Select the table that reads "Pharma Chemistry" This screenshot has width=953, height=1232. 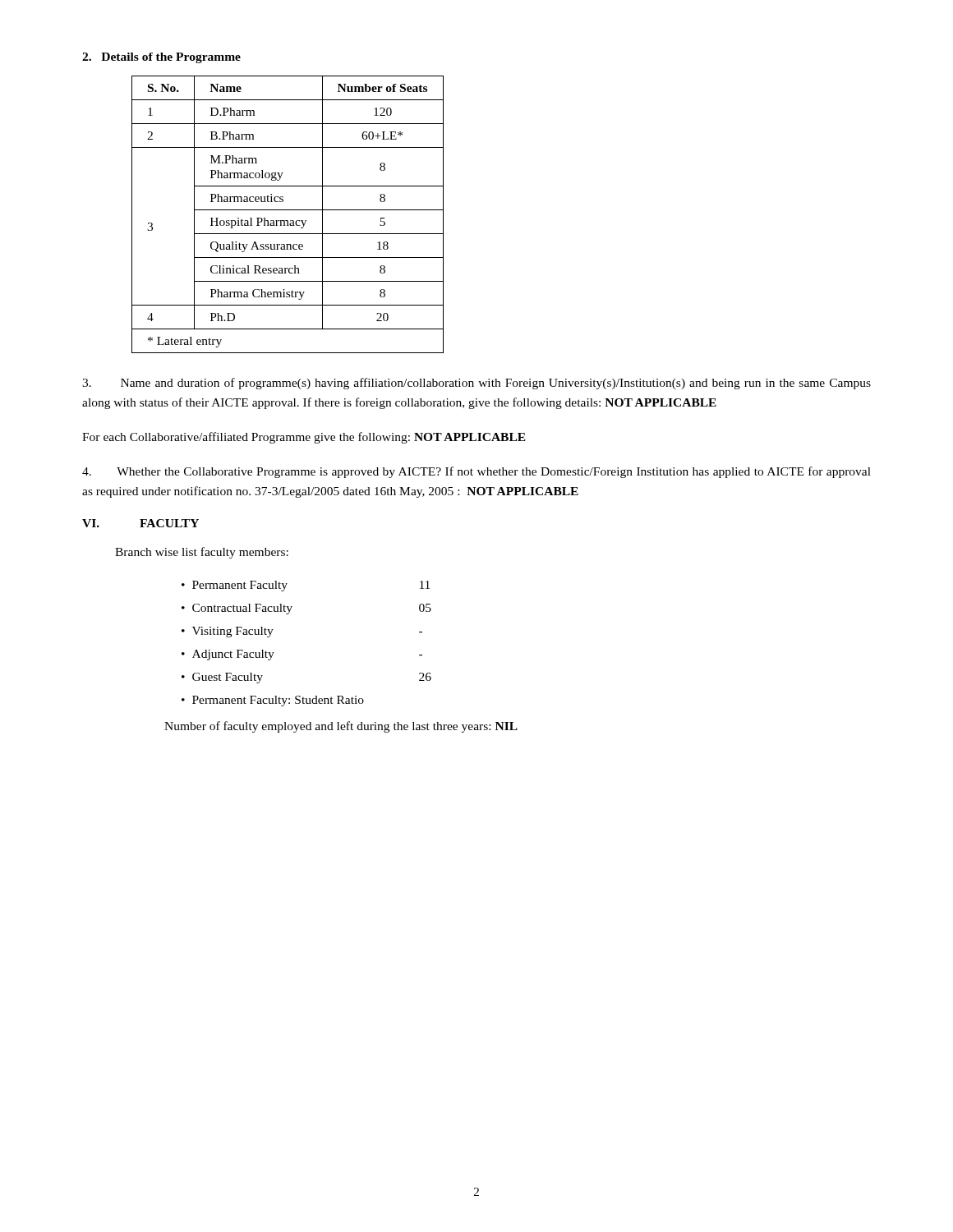point(476,214)
